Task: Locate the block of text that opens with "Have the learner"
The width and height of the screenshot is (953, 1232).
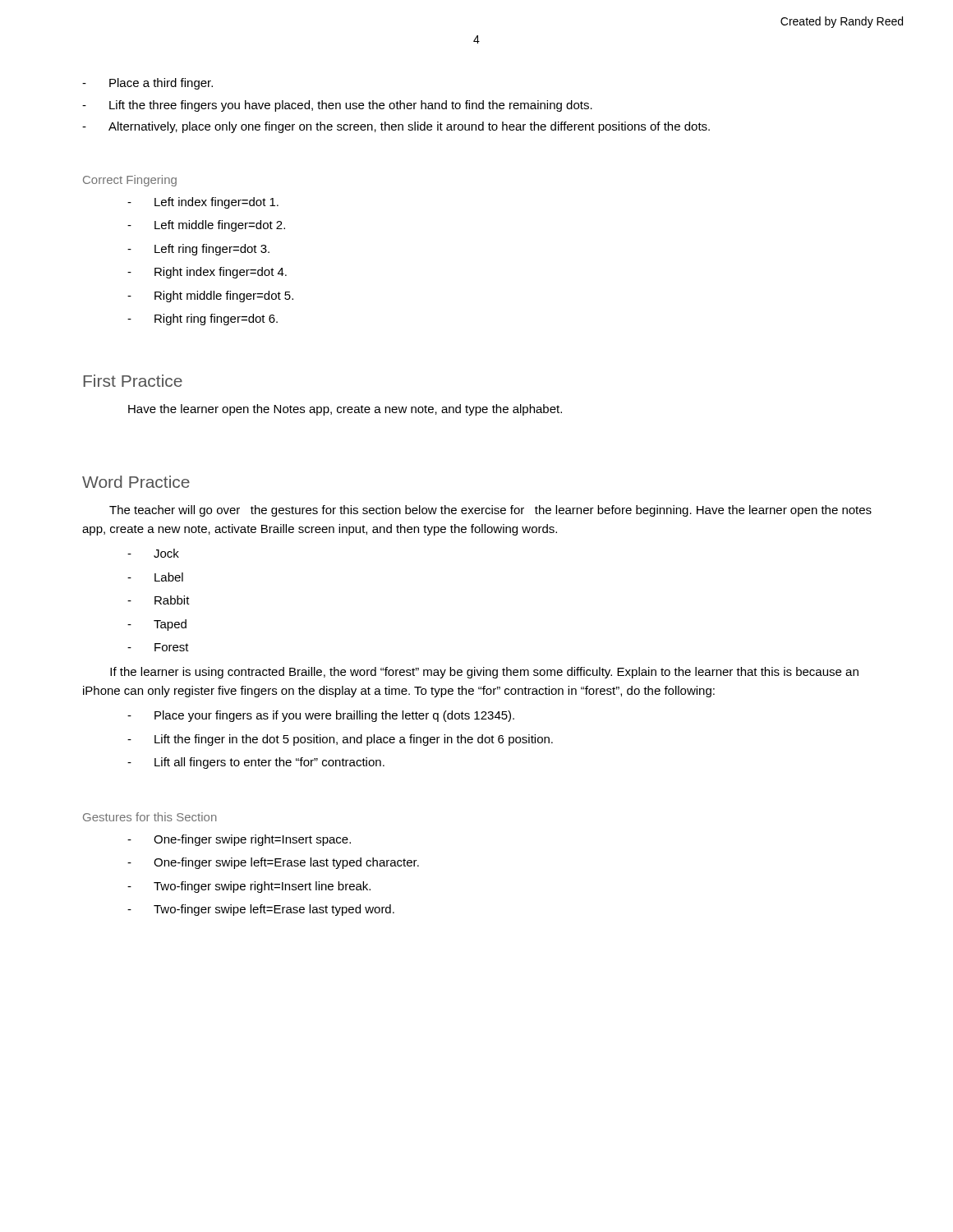Action: 345,408
